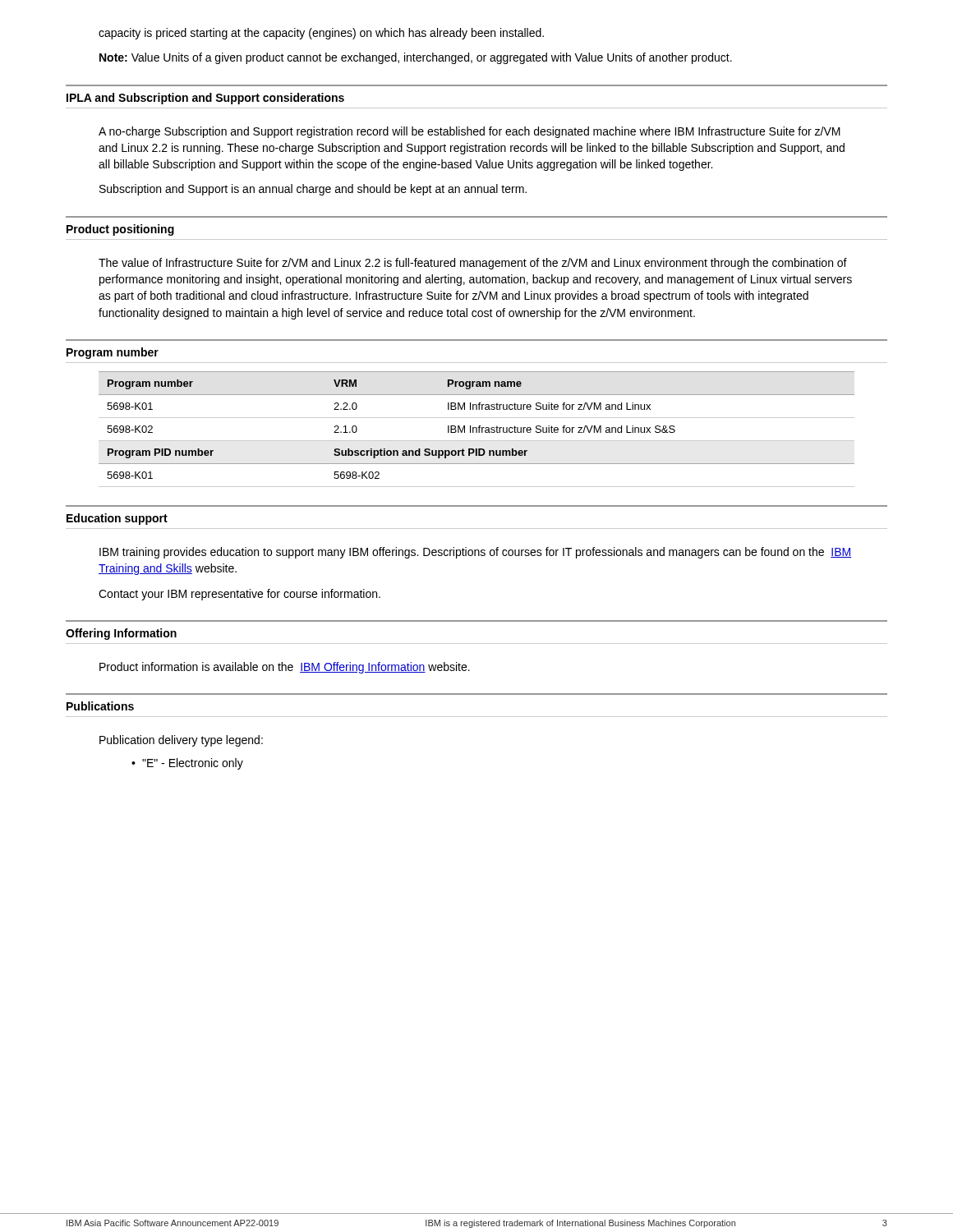The height and width of the screenshot is (1232, 953).
Task: Select the element starting "IPLA and Subscription and Support considerations"
Action: [x=205, y=97]
